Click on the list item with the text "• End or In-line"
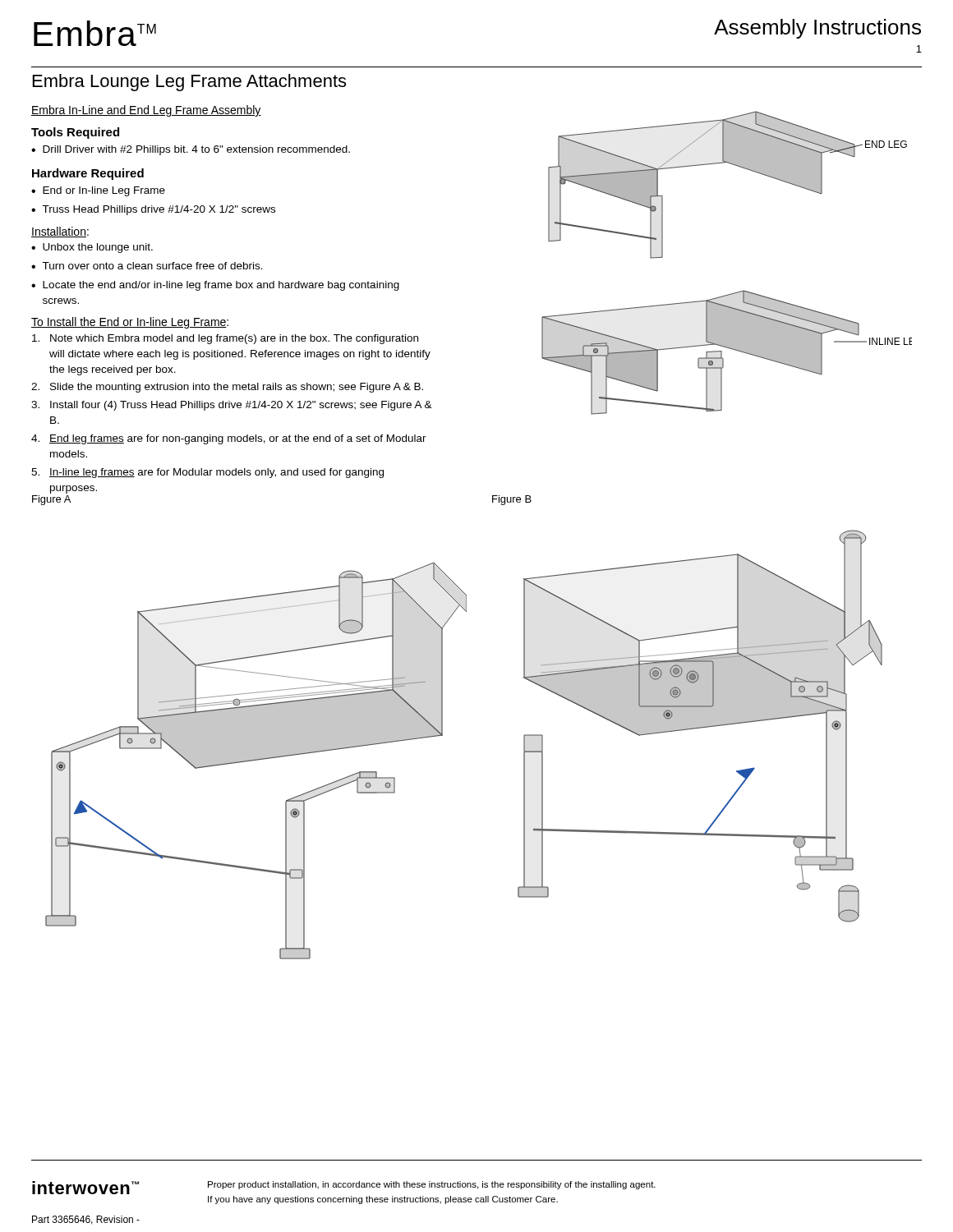Screen dimensions: 1232x953 [98, 192]
